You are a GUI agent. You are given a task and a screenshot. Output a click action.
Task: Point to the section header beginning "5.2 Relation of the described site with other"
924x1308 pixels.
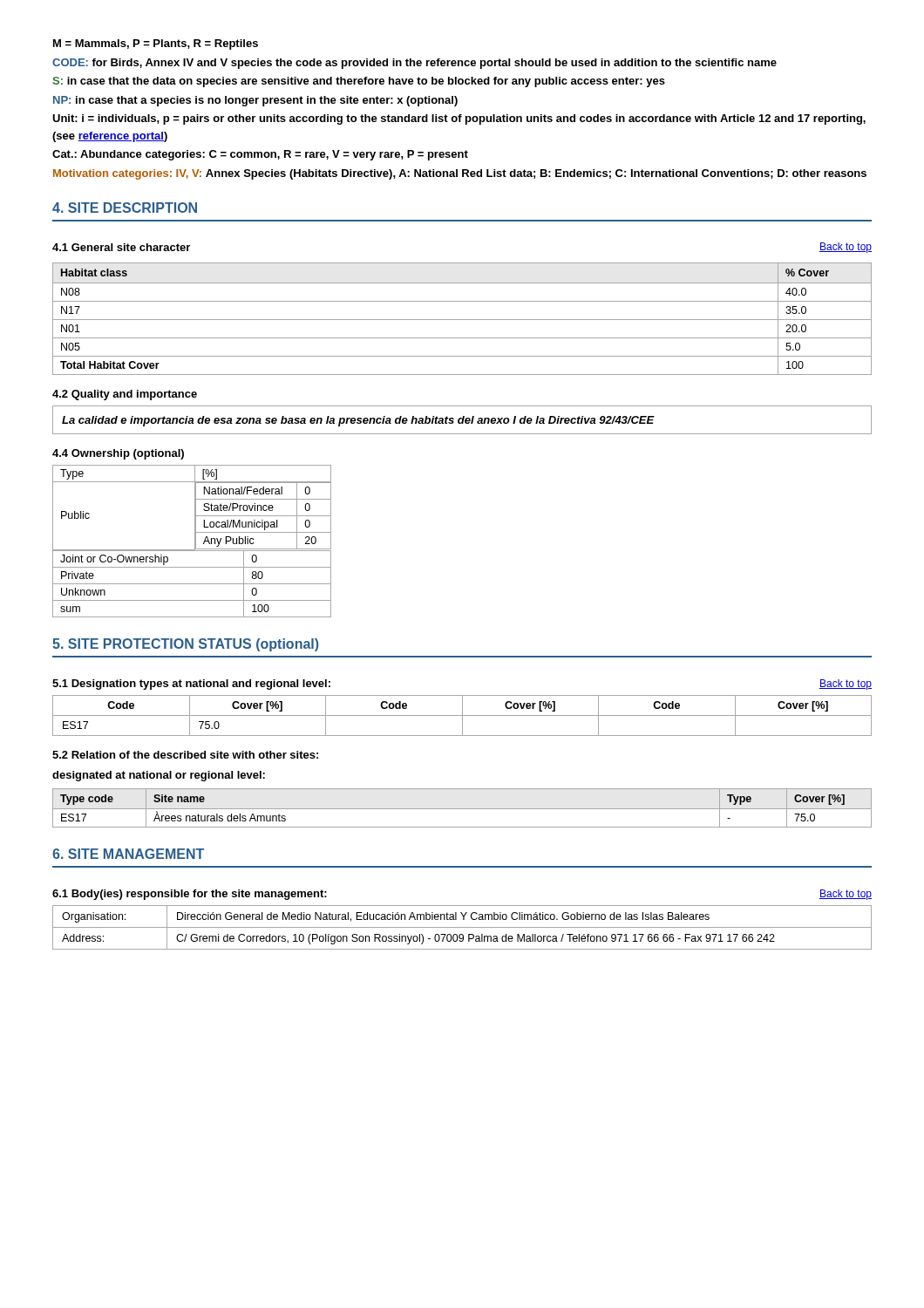point(185,755)
